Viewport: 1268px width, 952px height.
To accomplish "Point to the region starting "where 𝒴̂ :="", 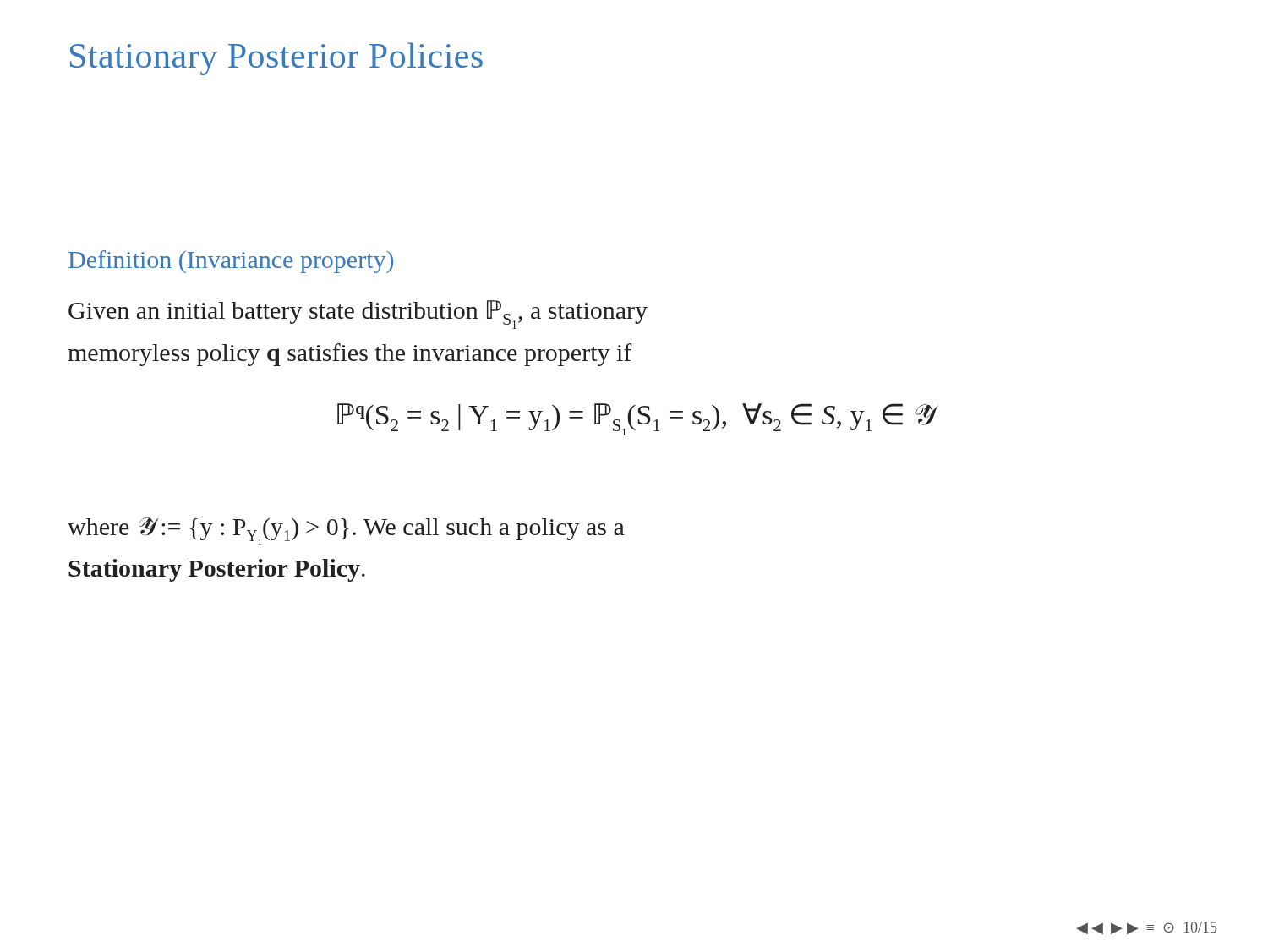I will [346, 547].
